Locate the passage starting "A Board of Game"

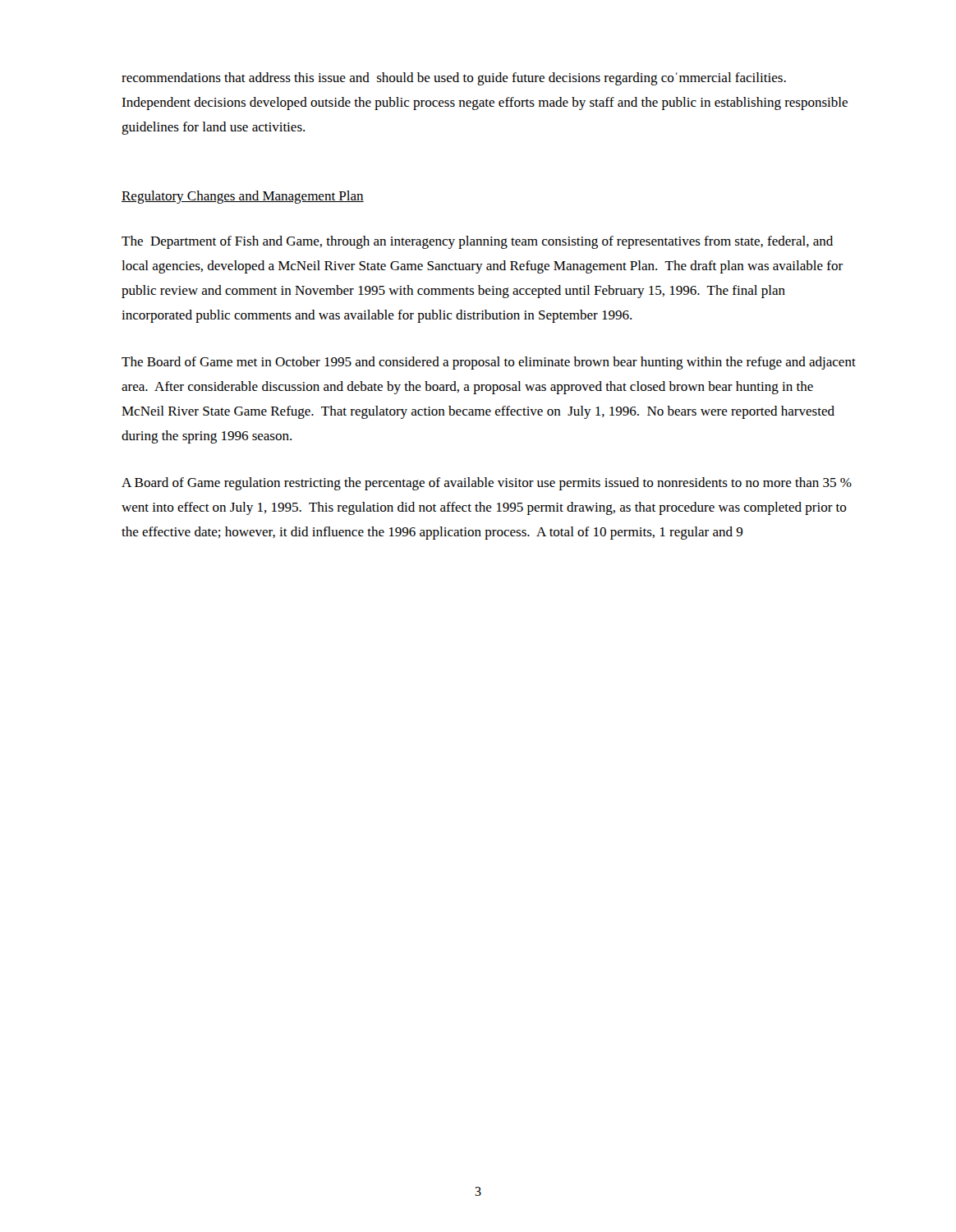click(487, 507)
